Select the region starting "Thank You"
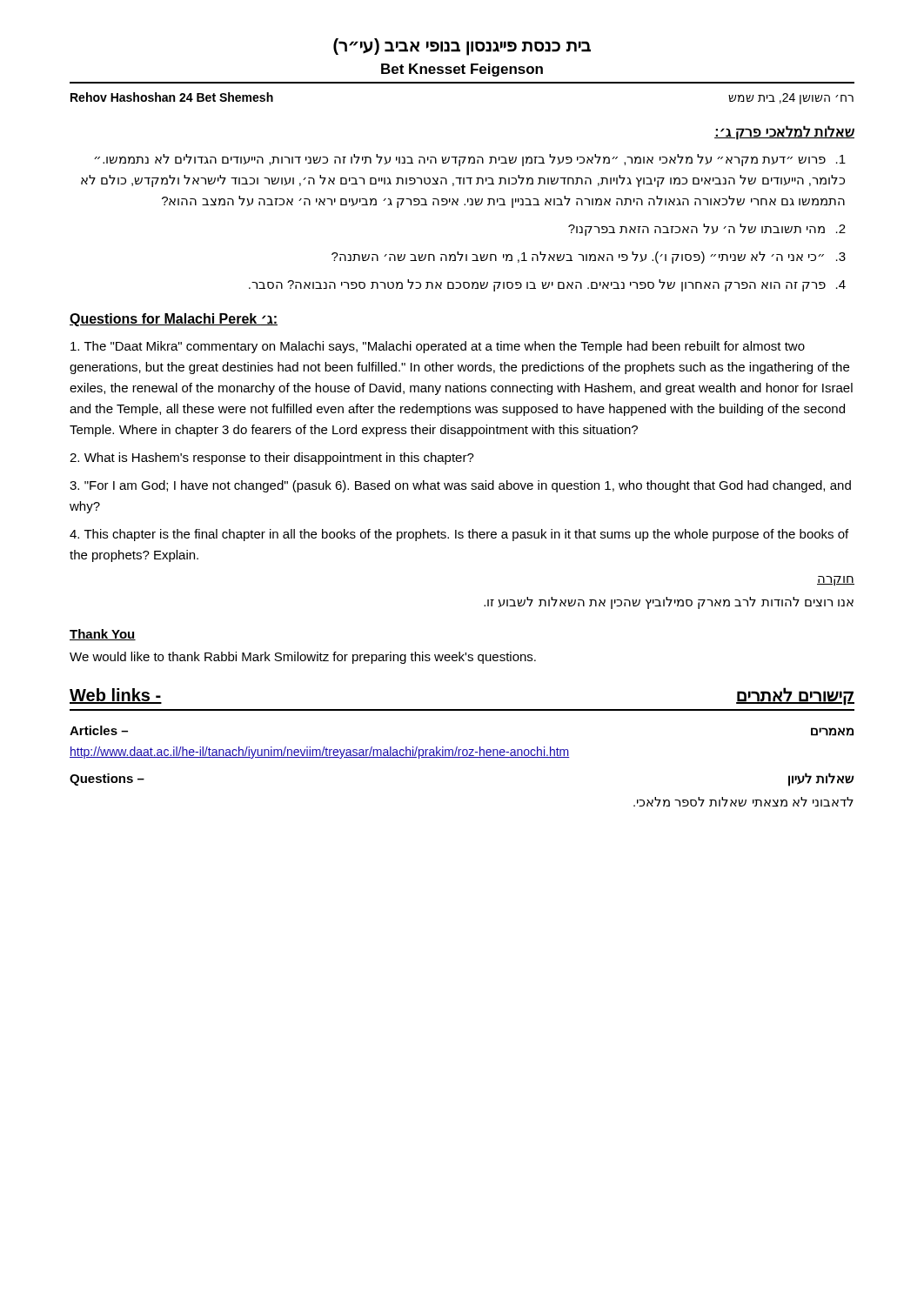This screenshot has width=924, height=1305. [102, 634]
